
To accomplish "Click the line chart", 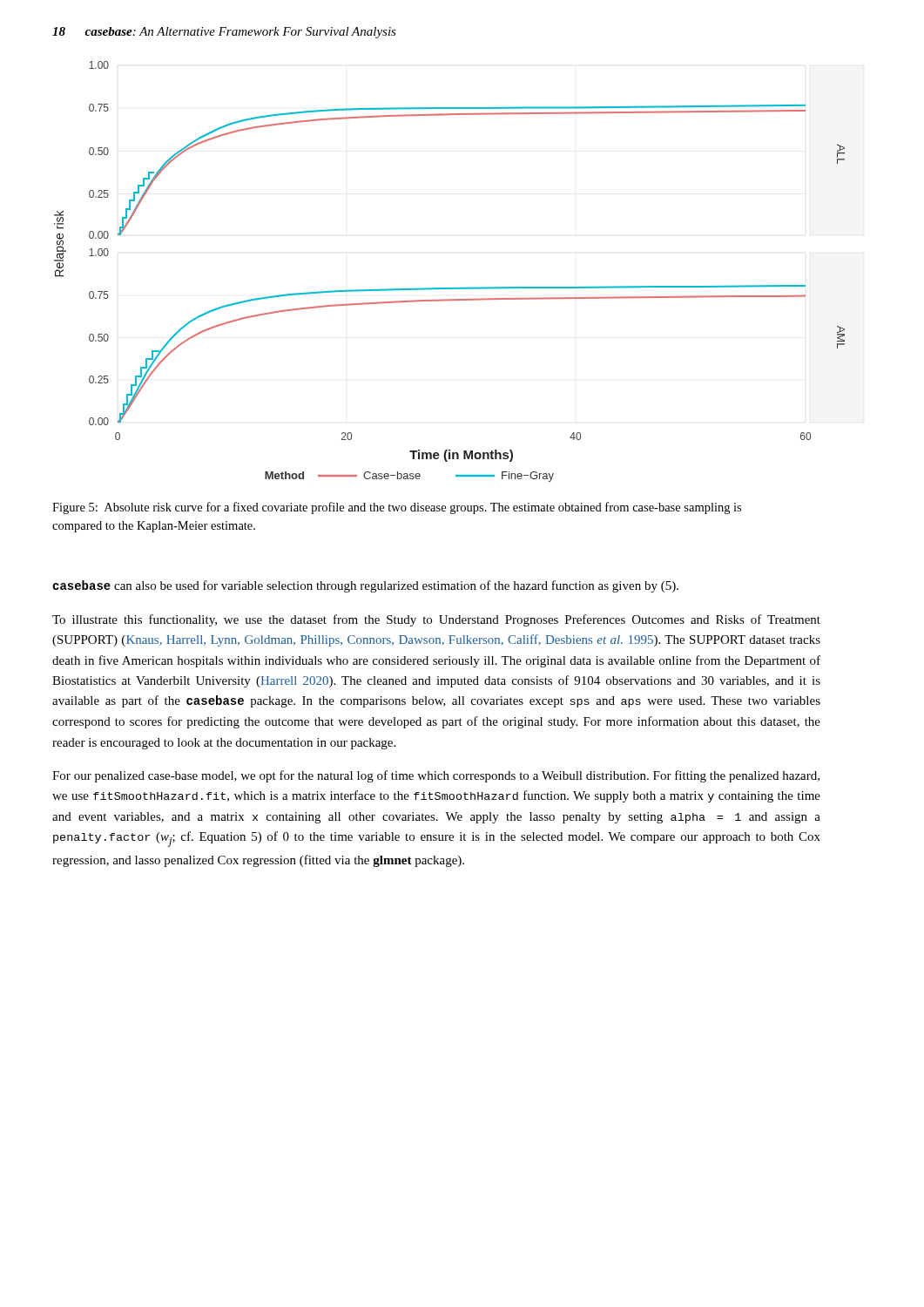I will click(x=457, y=272).
